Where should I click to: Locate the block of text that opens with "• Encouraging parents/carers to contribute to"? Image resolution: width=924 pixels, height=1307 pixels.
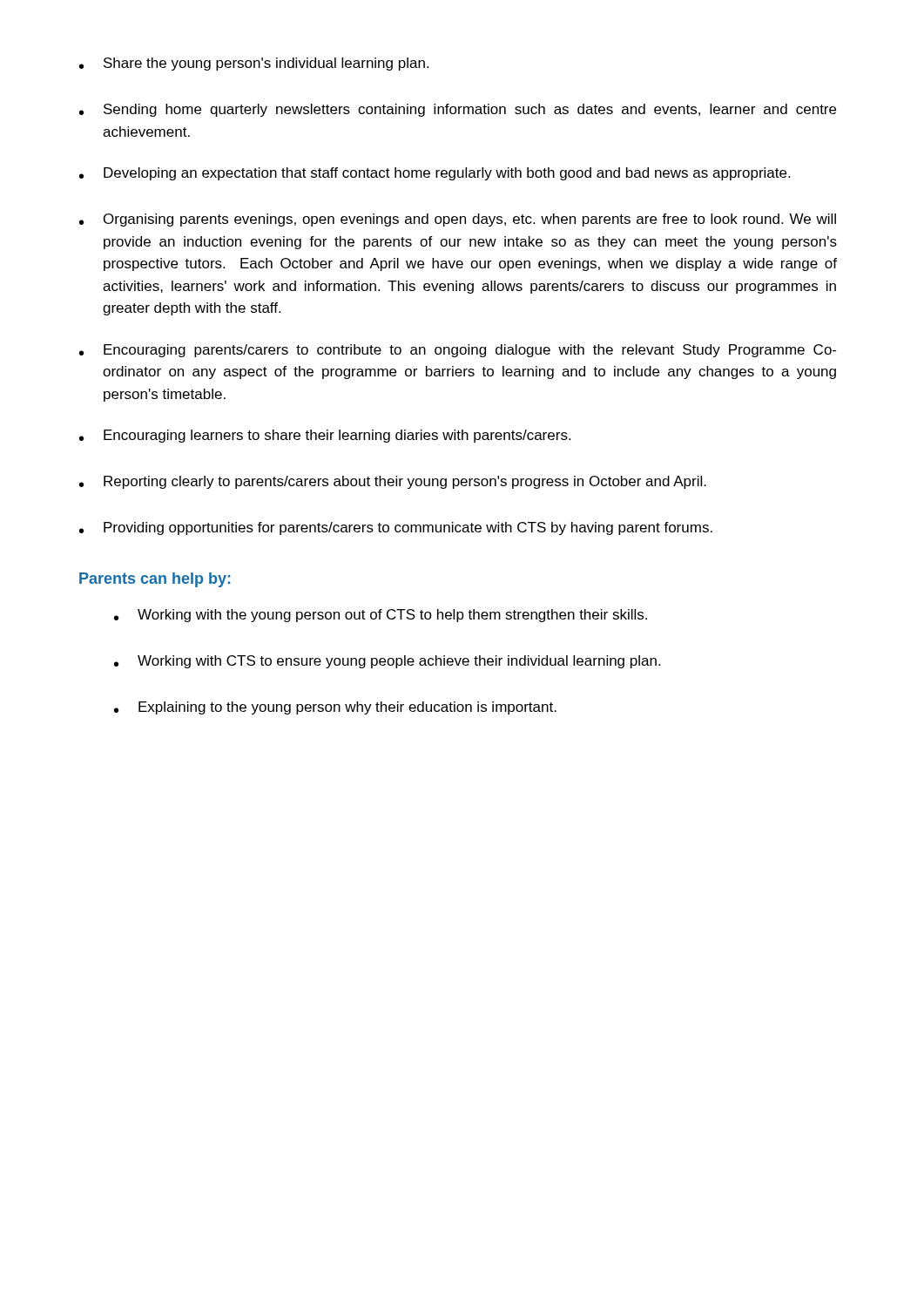[x=458, y=372]
